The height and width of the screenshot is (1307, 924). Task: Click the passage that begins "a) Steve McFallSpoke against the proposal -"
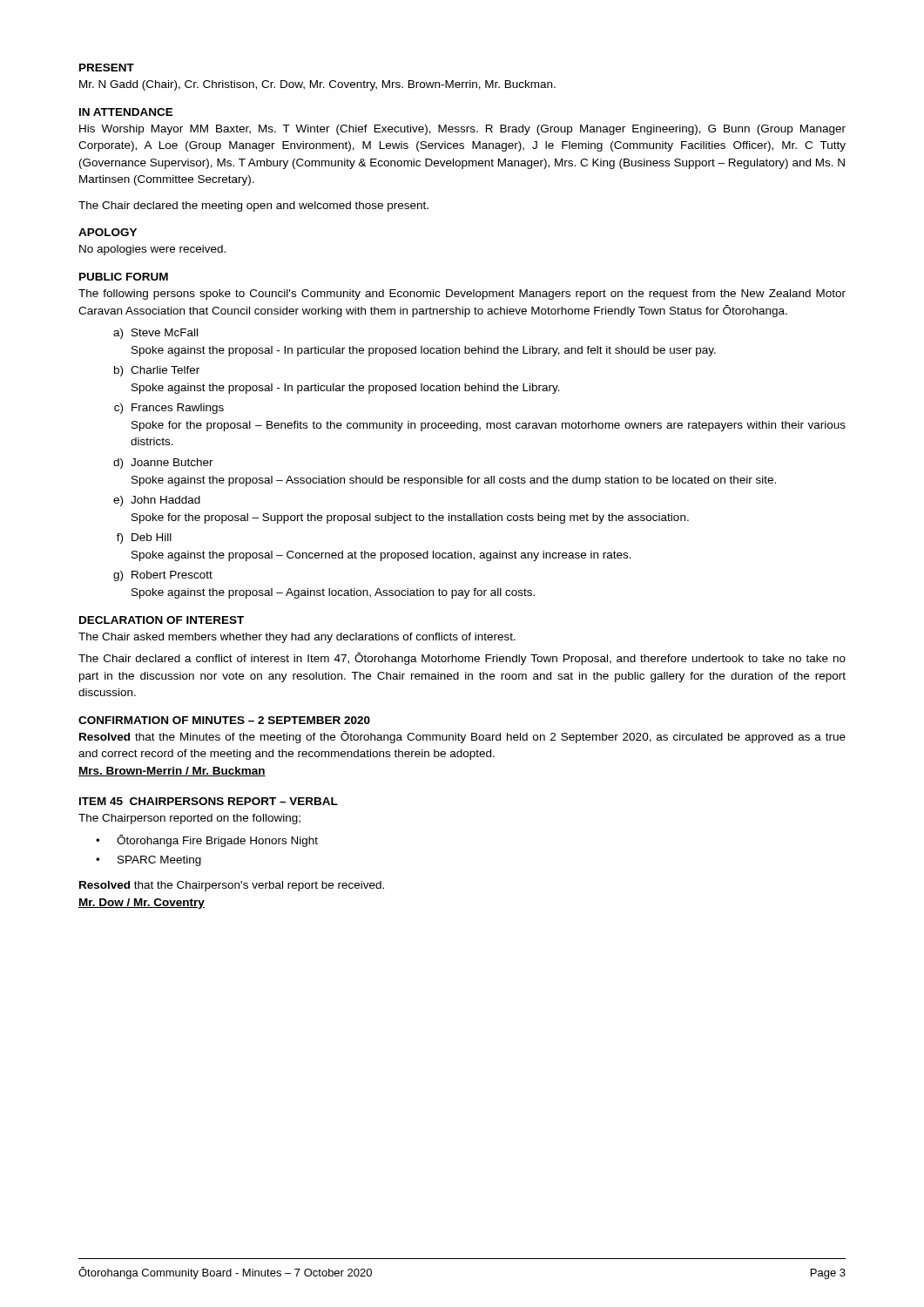click(x=475, y=341)
